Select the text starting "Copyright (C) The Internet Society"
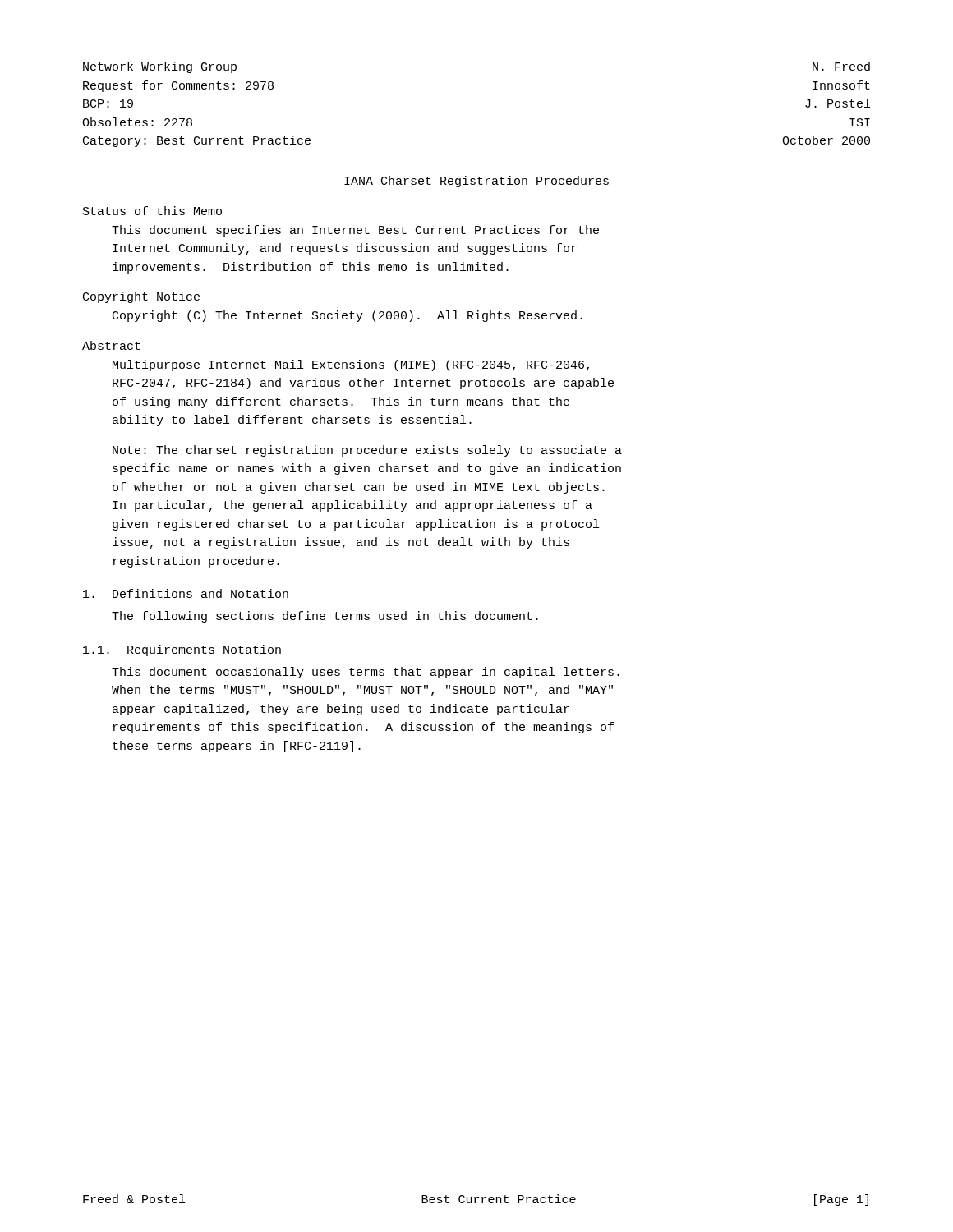This screenshot has width=953, height=1232. point(348,317)
